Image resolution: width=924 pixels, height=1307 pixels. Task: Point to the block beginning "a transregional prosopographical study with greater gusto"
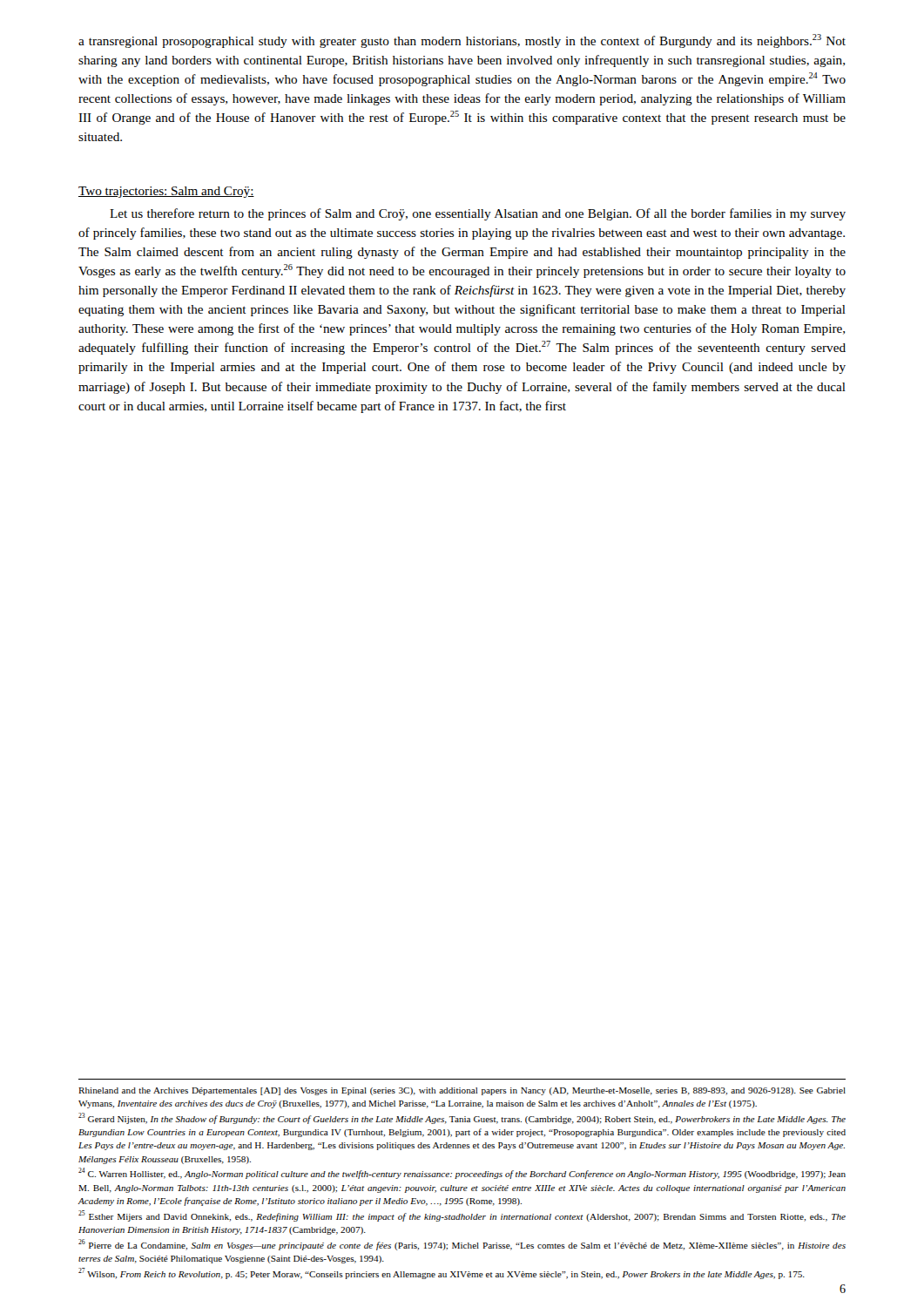pos(462,88)
